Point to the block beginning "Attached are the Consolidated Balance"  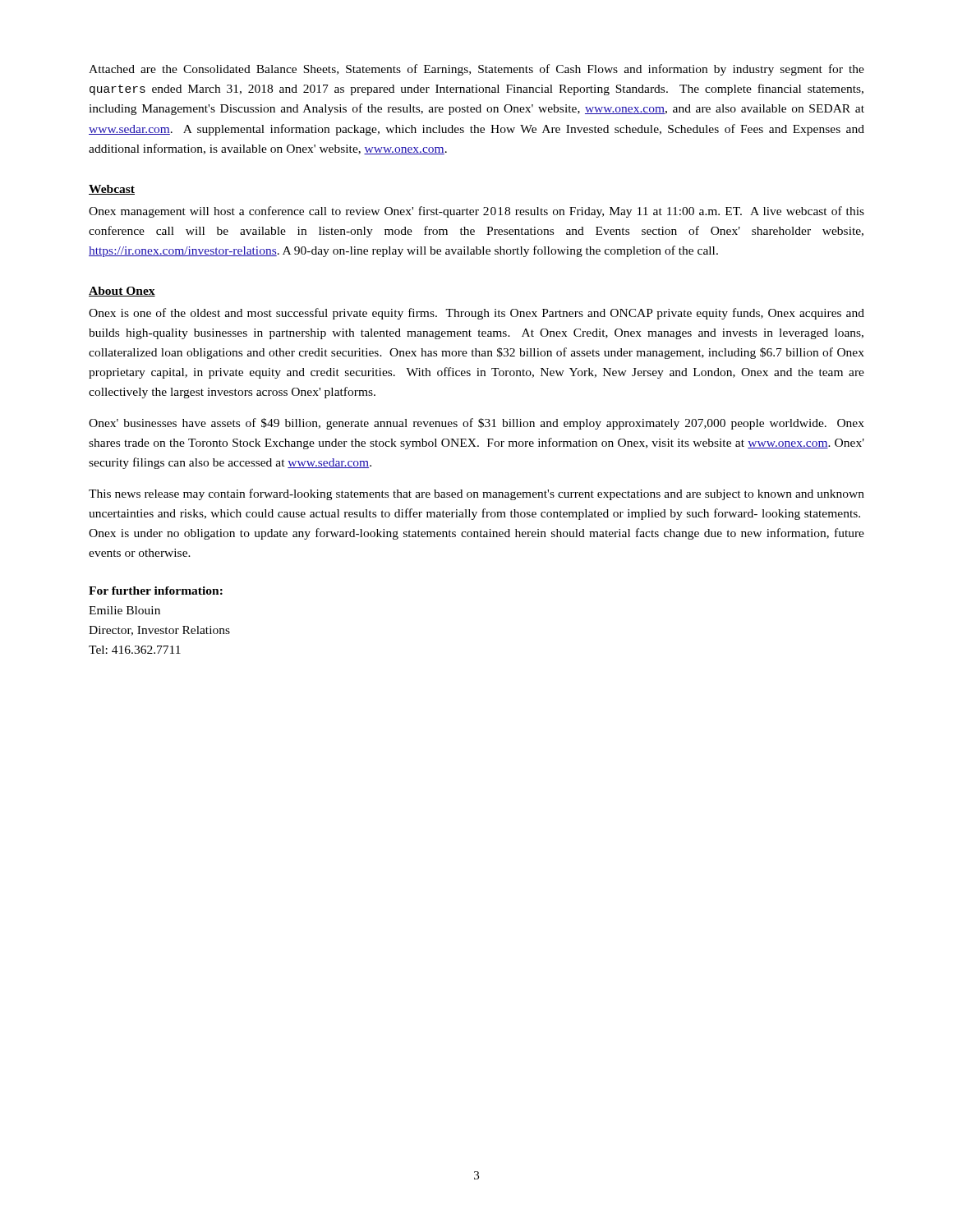476,108
